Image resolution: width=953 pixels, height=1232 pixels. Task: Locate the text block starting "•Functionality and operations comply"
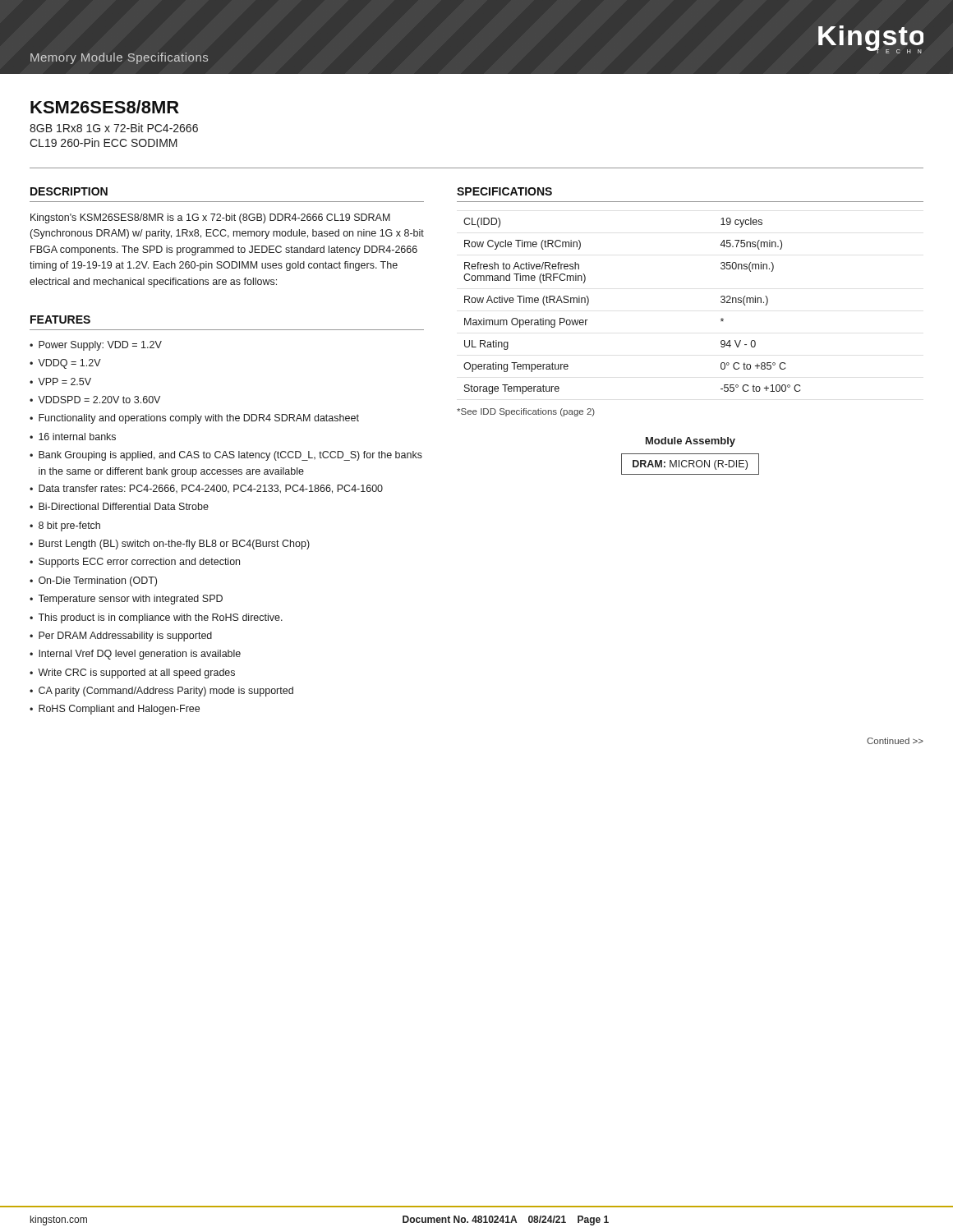point(194,419)
